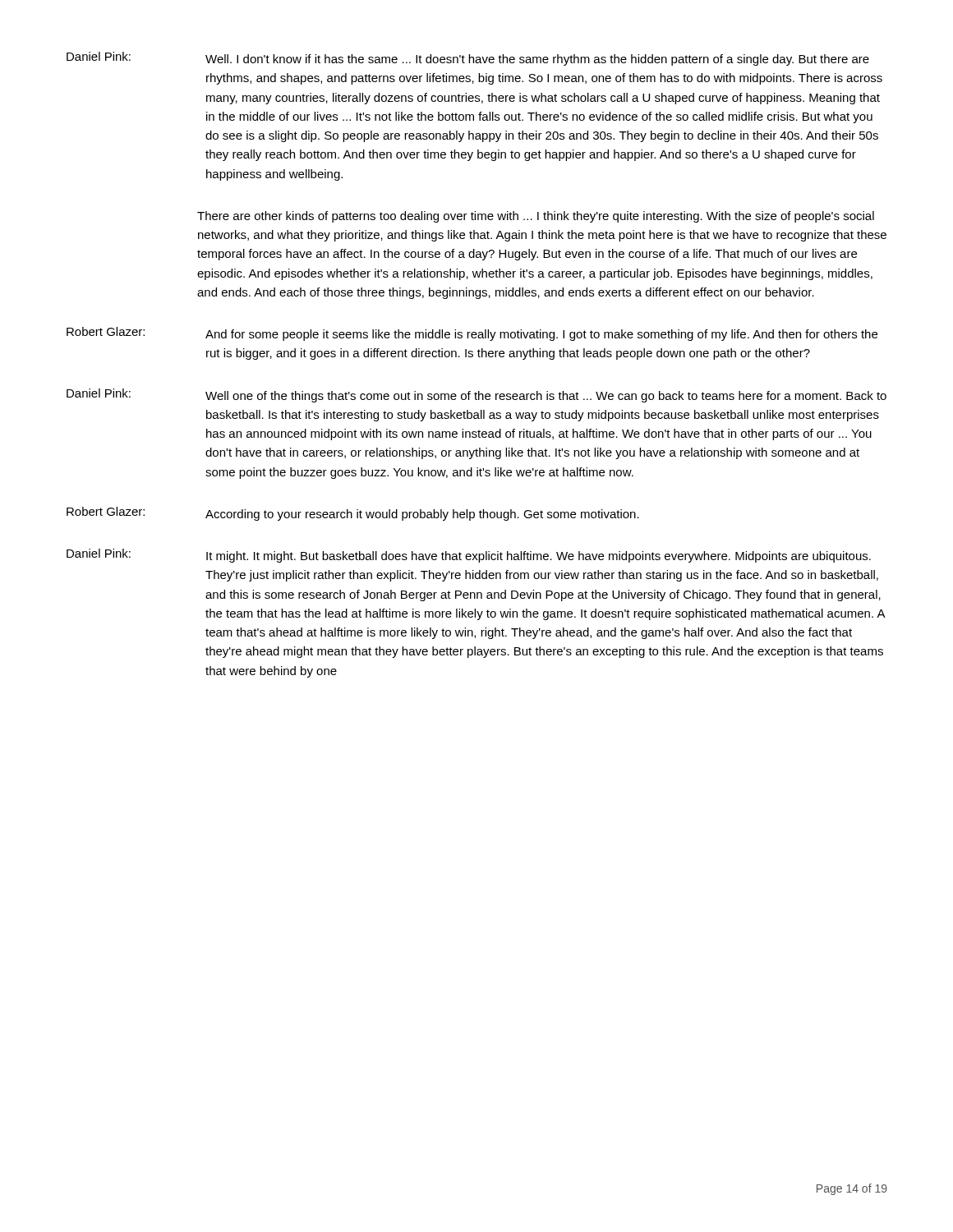Click on the list item with the text "There are other kinds of patterns too dealing"
The image size is (953, 1232).
(476, 254)
